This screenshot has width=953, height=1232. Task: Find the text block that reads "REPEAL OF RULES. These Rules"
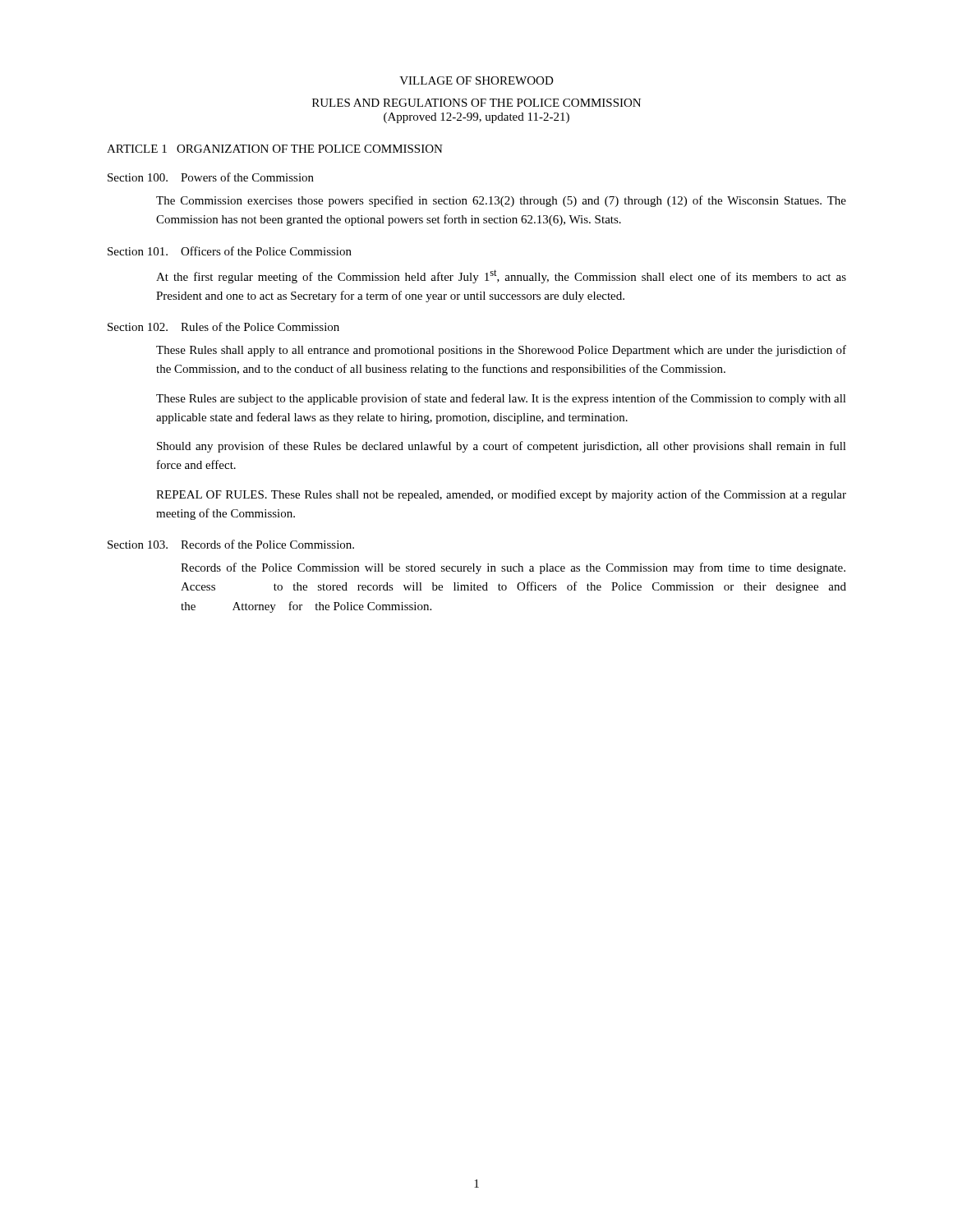point(476,504)
